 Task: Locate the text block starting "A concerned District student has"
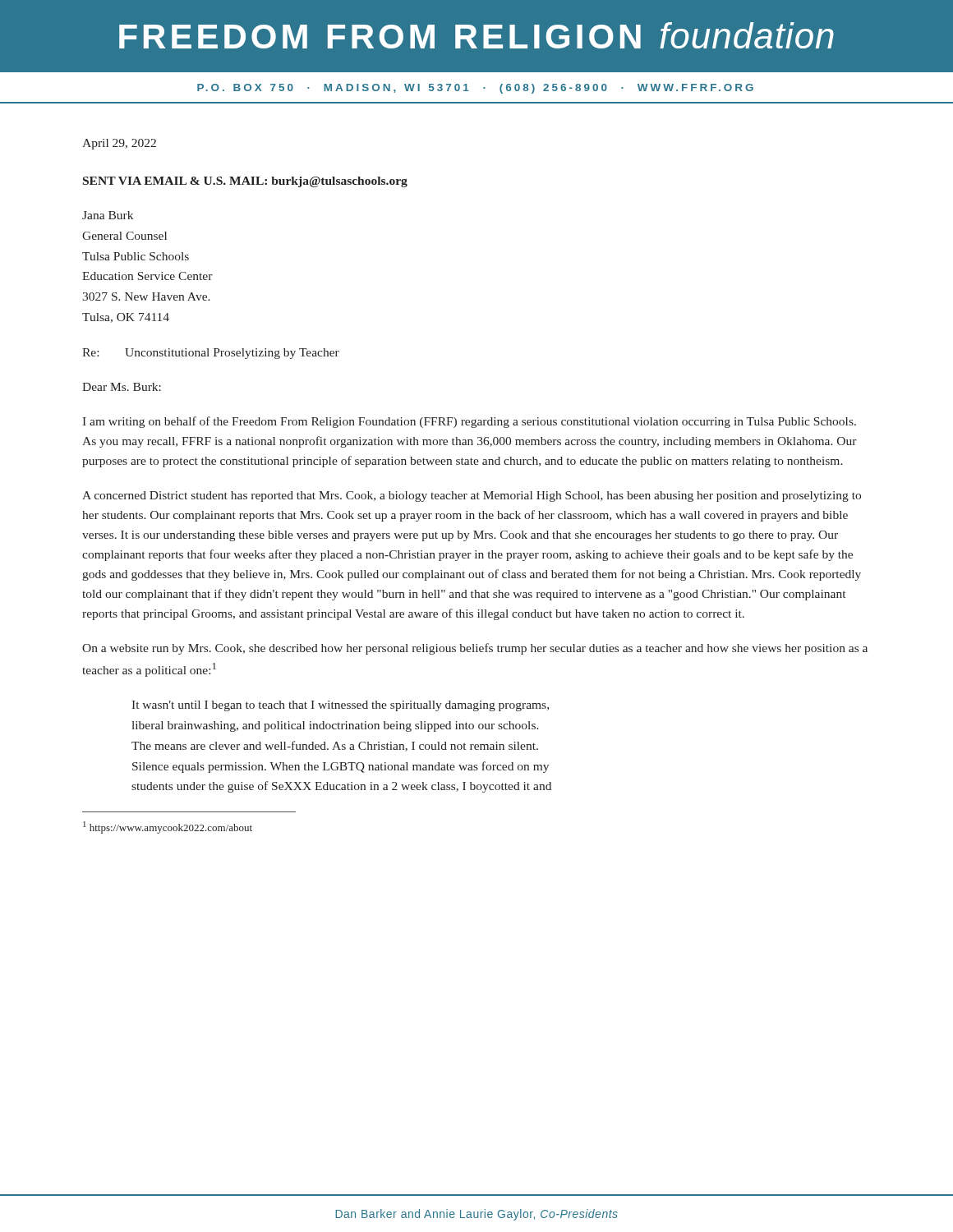[x=472, y=554]
